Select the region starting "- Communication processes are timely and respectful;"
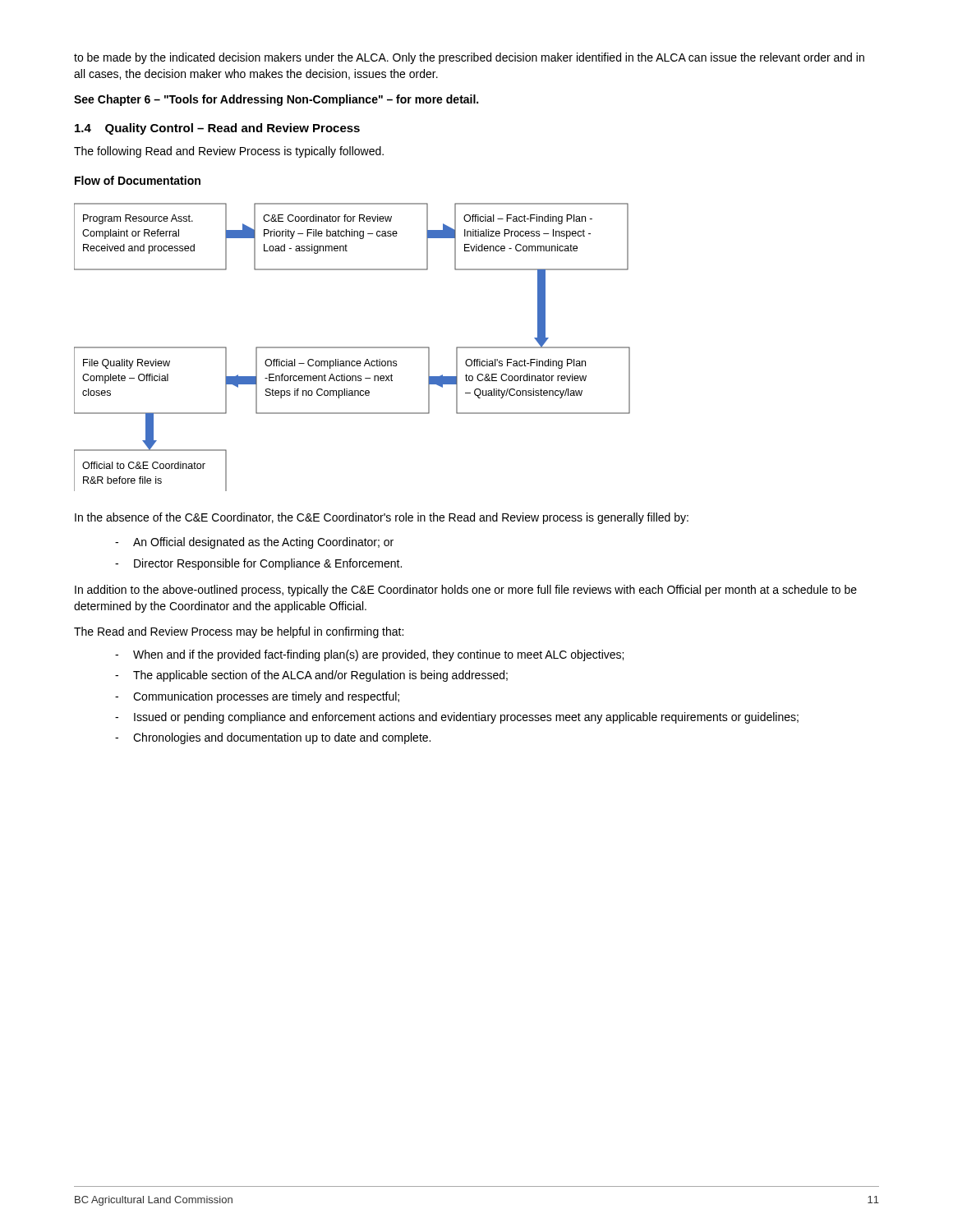 (x=257, y=697)
